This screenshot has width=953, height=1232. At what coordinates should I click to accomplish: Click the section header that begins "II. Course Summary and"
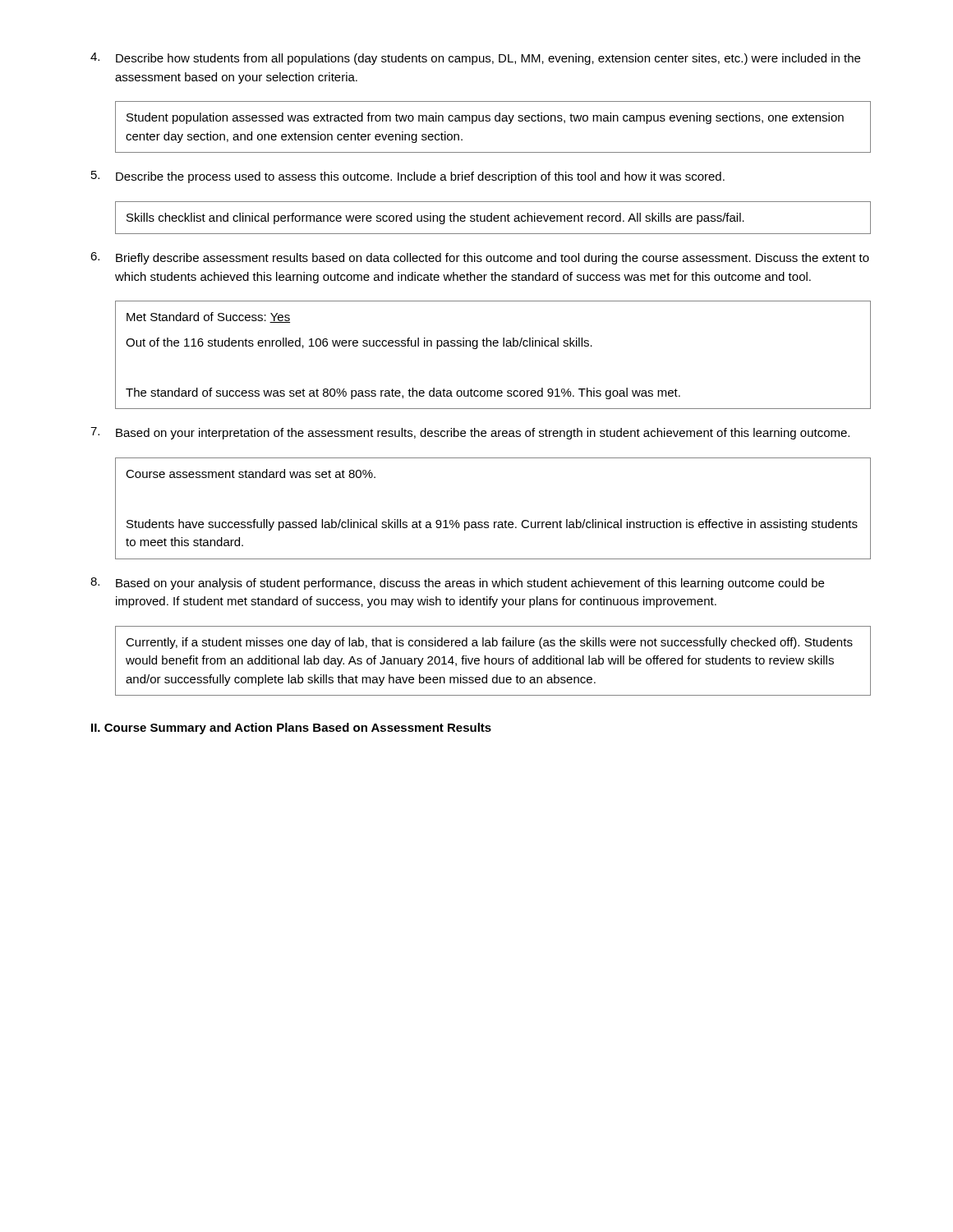(291, 727)
